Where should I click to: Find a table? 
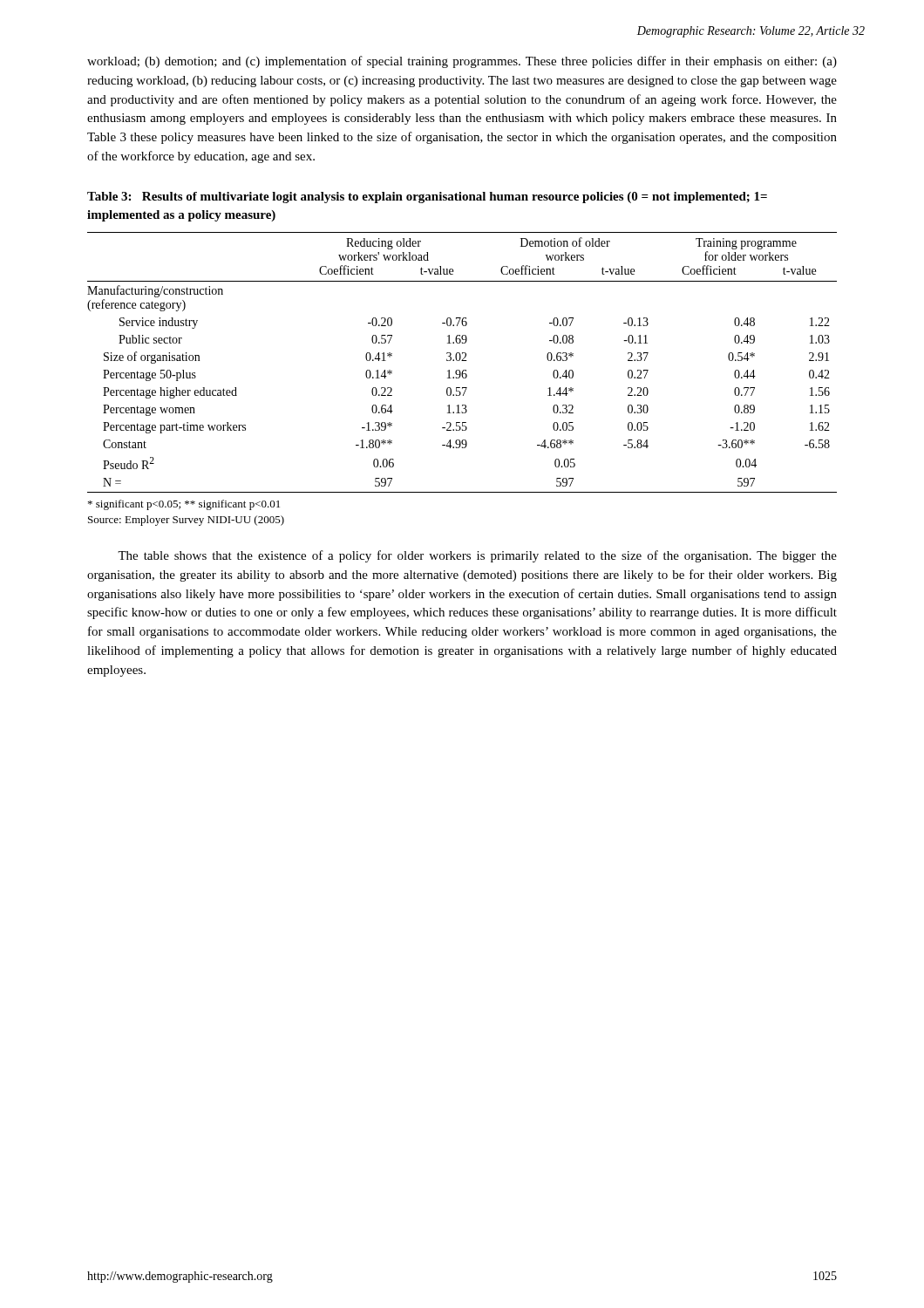click(462, 362)
